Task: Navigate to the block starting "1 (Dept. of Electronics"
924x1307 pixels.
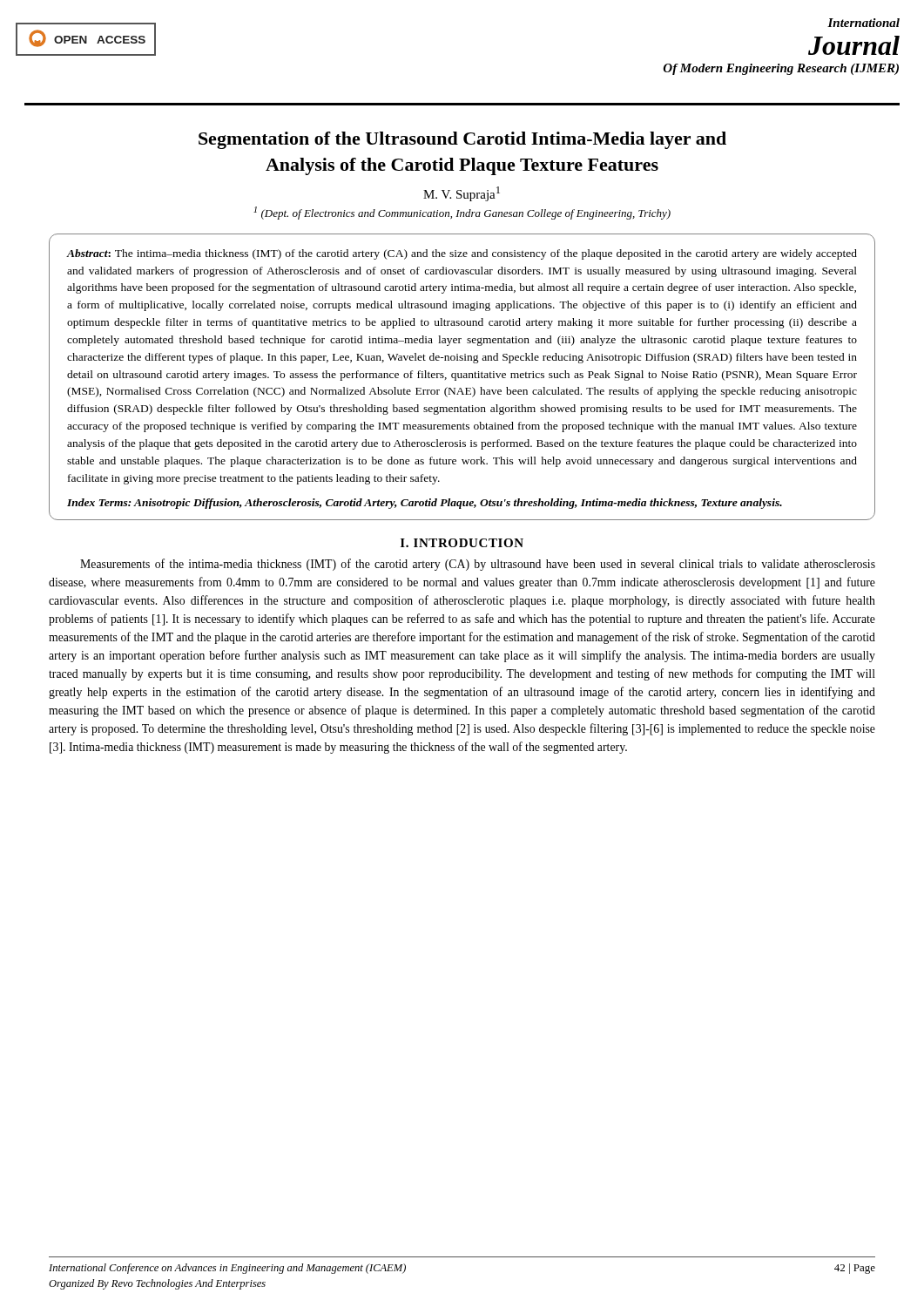Action: click(x=462, y=212)
